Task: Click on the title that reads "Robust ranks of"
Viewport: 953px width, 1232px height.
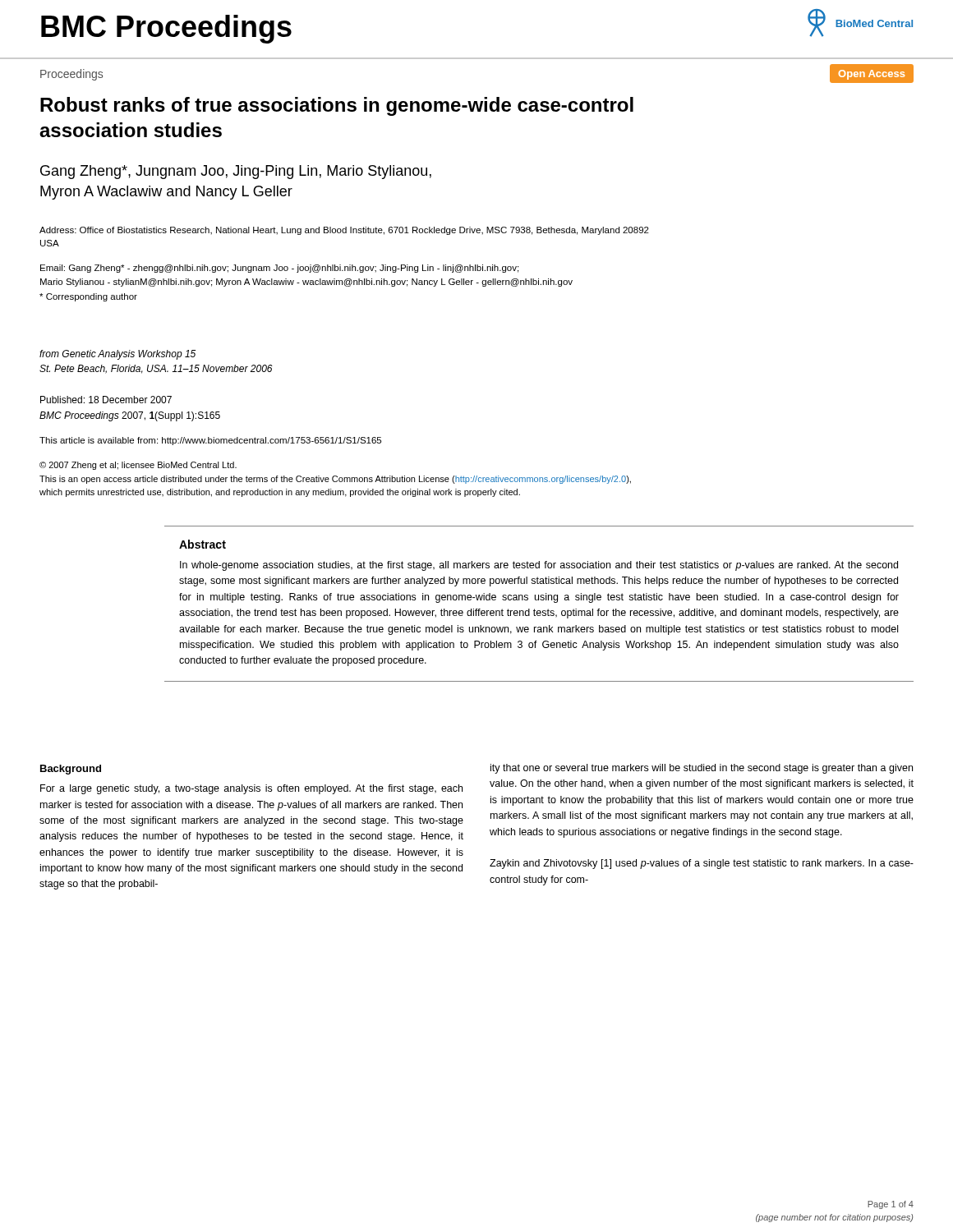Action: pyautogui.click(x=337, y=118)
